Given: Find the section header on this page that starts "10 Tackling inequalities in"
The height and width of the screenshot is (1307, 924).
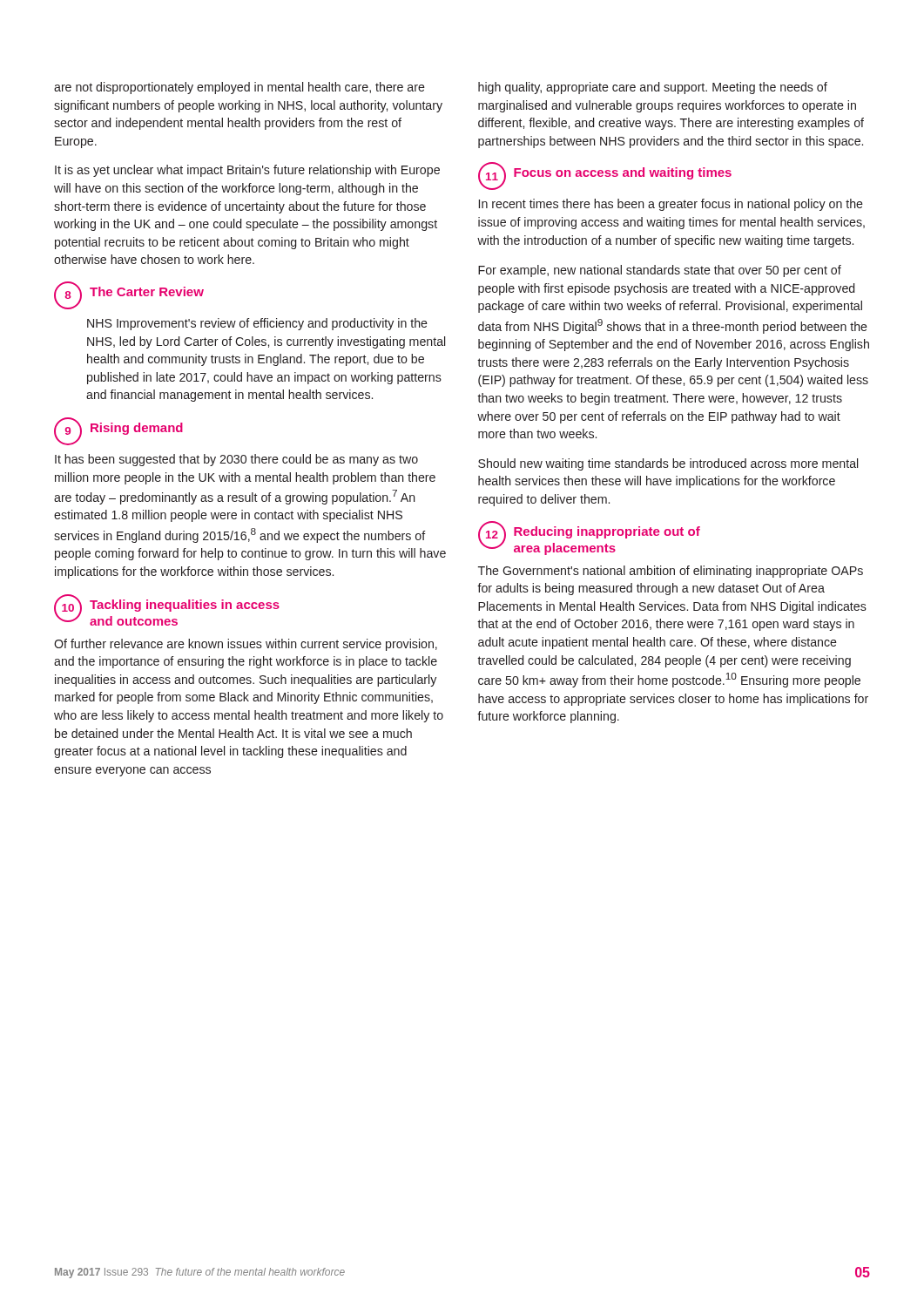Looking at the screenshot, I should [250, 611].
